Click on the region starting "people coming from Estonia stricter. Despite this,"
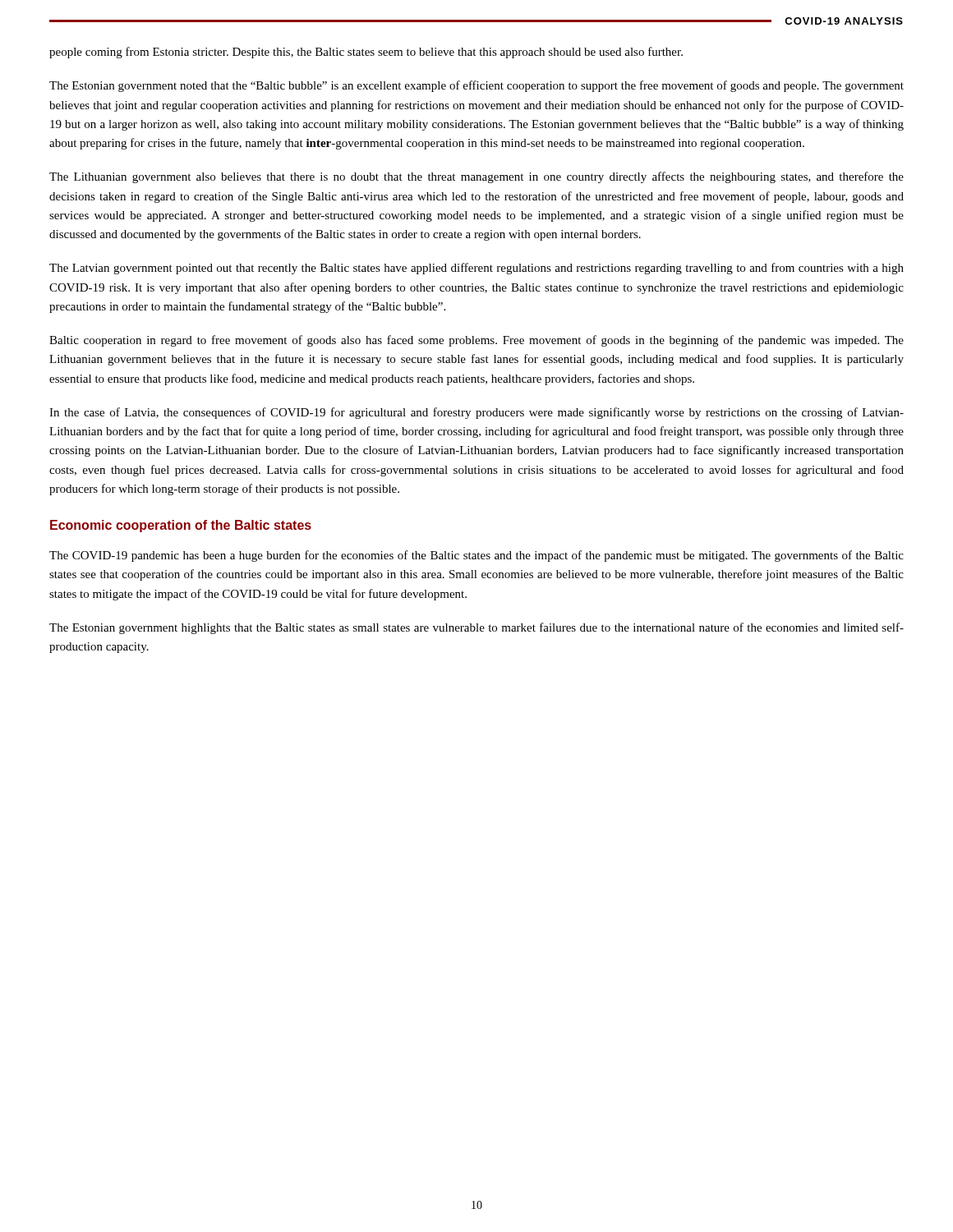 click(366, 52)
